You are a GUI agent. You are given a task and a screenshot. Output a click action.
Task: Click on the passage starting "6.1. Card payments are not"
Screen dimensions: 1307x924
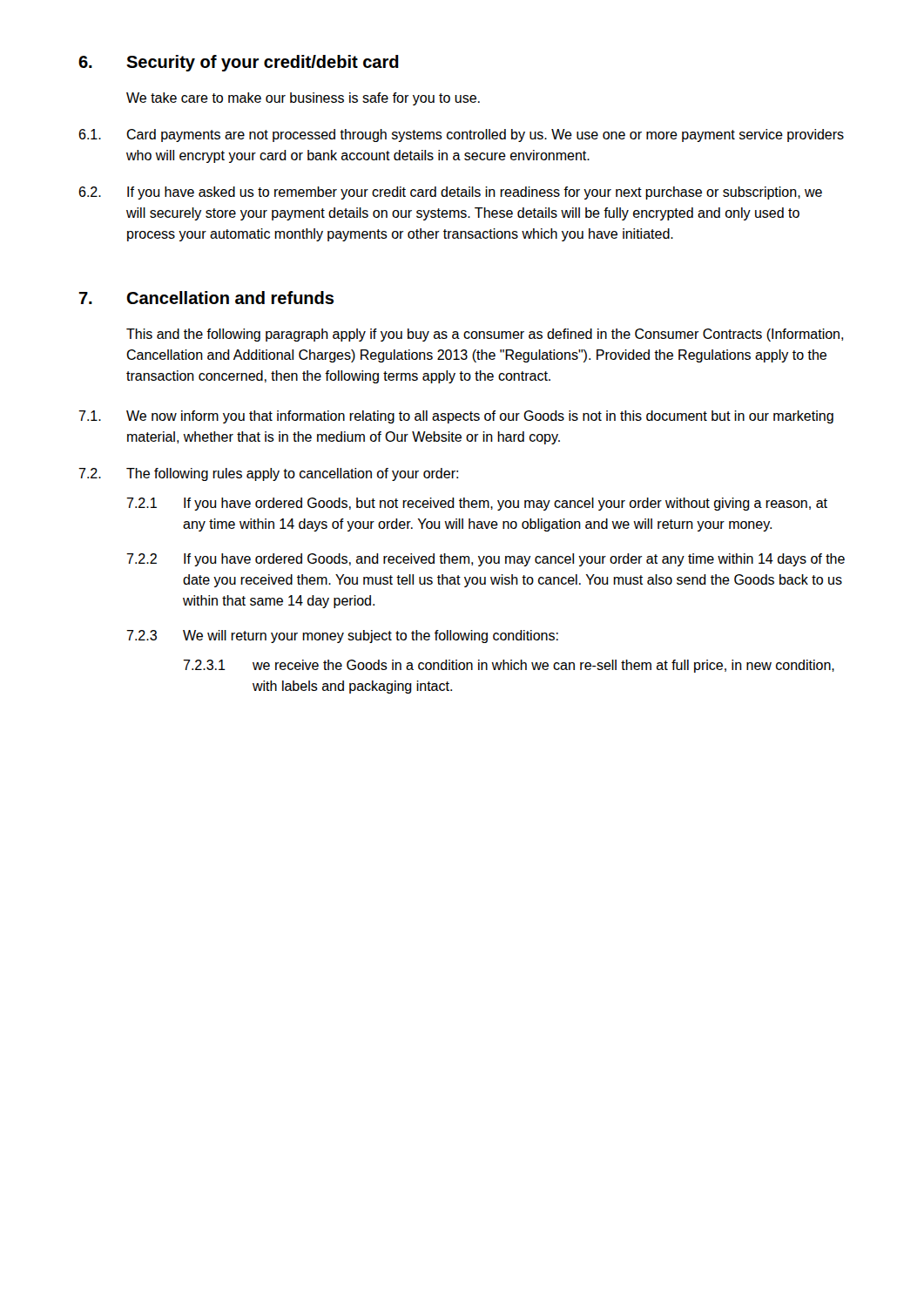(462, 145)
